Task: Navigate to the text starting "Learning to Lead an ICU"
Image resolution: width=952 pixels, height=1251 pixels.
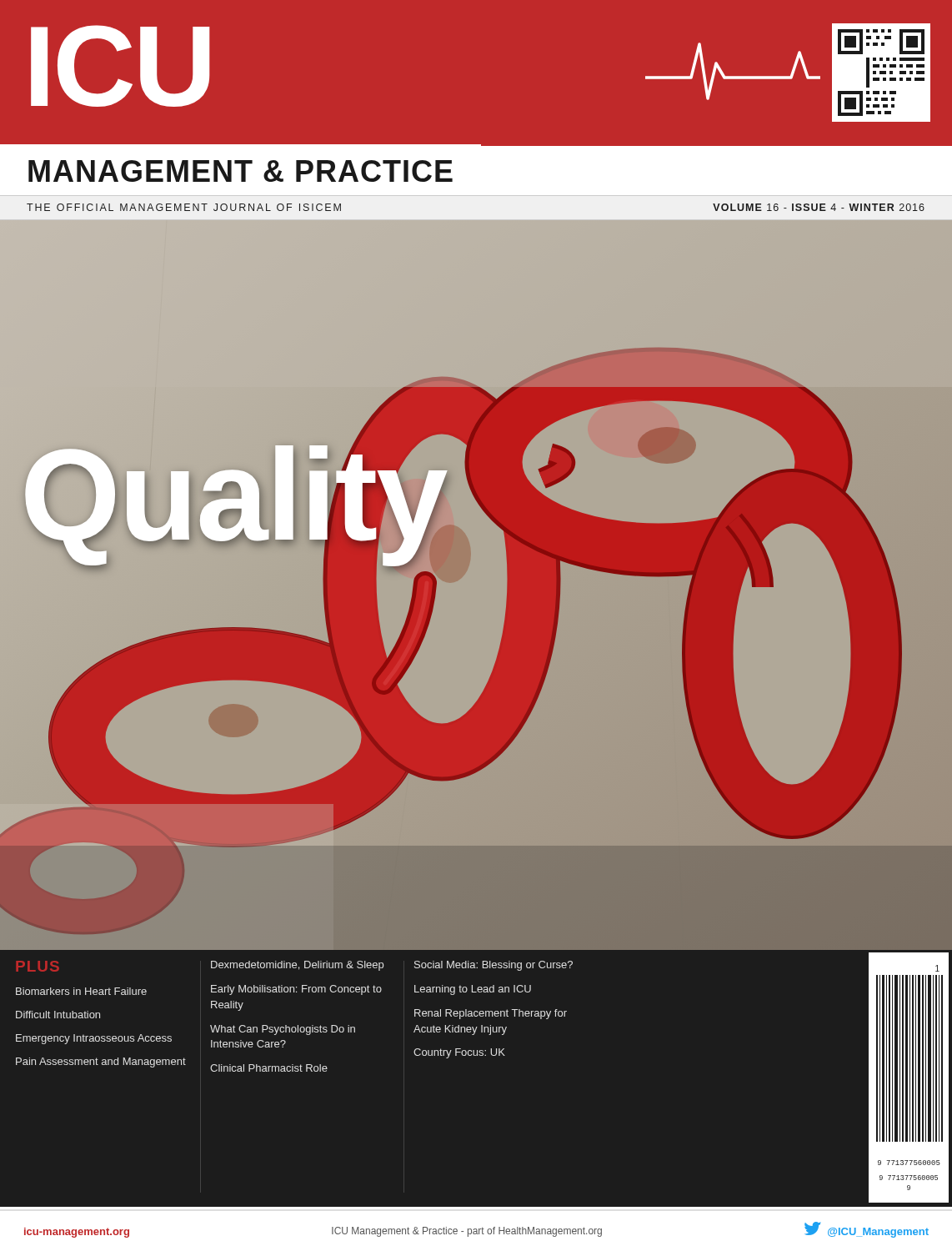Action: pos(473,989)
